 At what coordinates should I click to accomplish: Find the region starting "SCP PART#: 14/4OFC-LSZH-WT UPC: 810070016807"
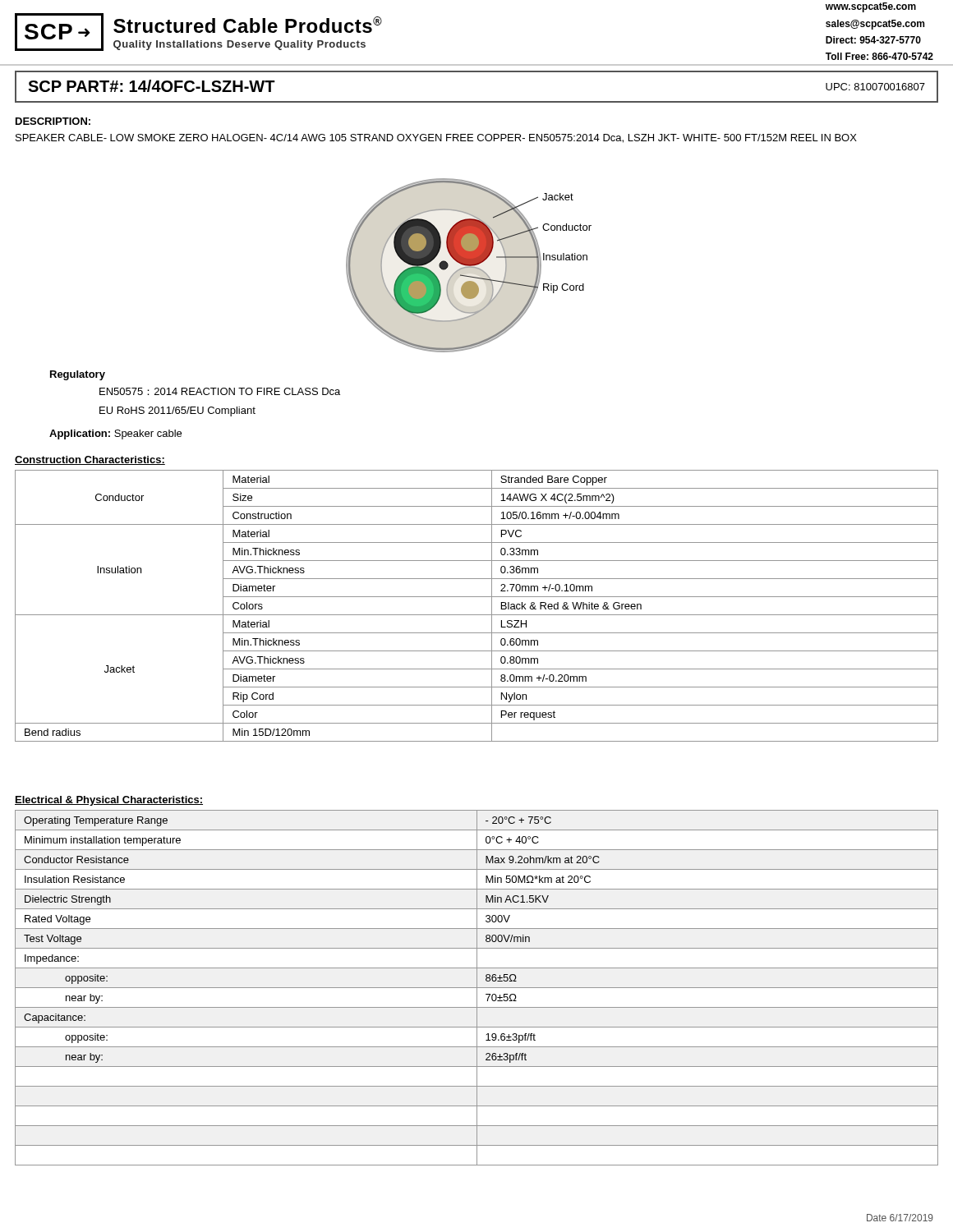click(x=155, y=86)
